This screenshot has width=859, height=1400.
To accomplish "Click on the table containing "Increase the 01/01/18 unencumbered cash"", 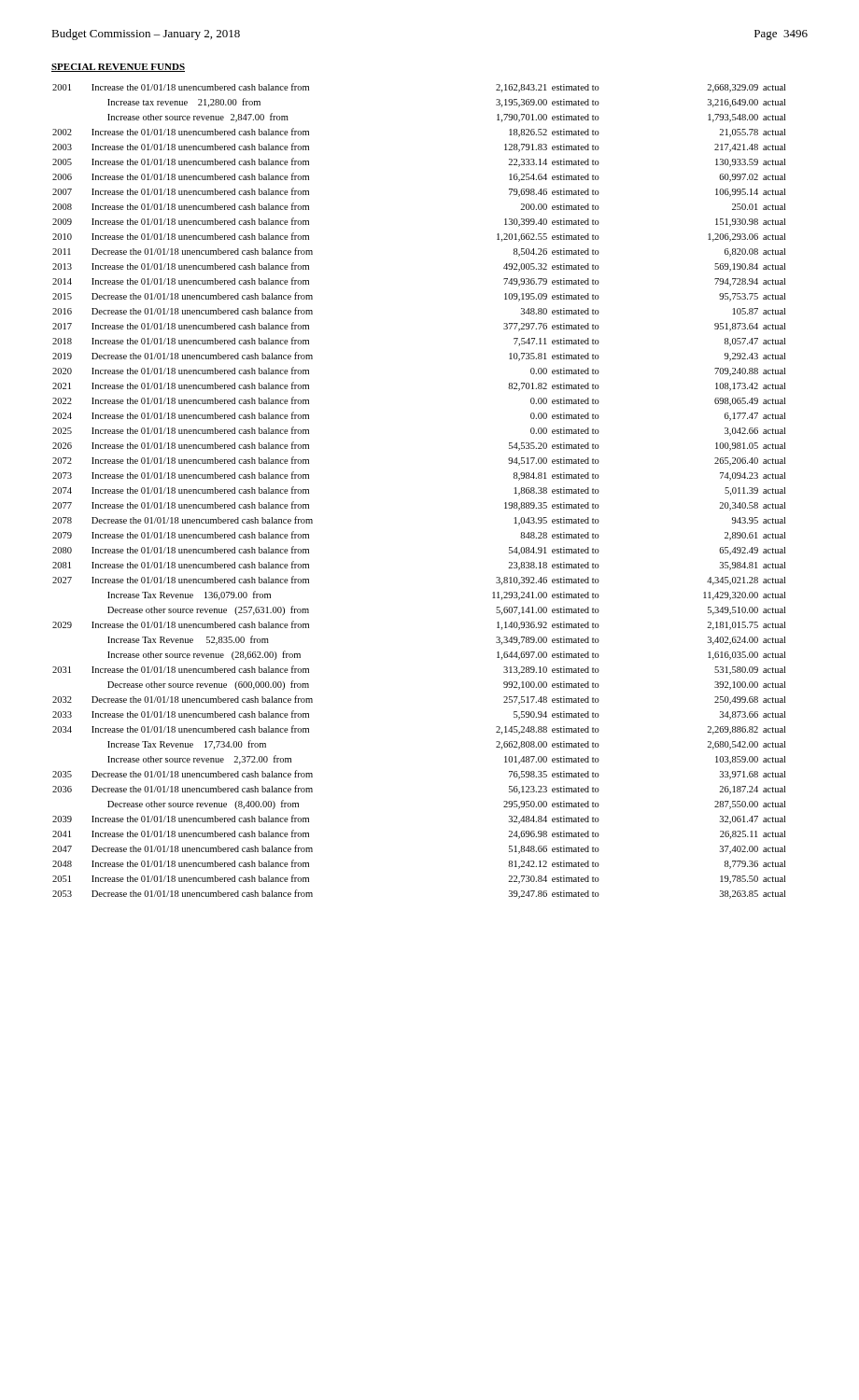I will coord(430,491).
